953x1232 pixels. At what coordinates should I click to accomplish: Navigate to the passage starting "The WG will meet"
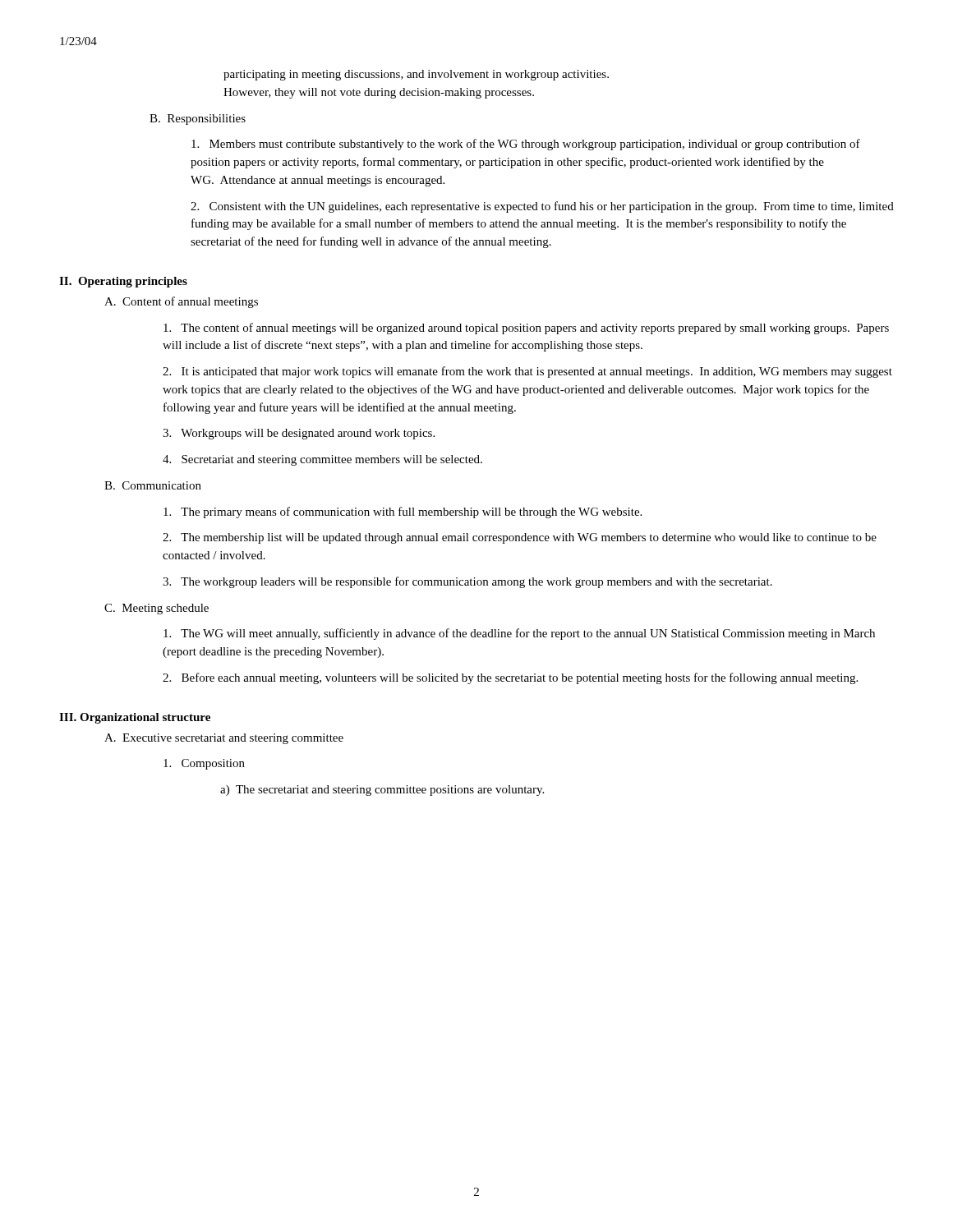point(519,642)
